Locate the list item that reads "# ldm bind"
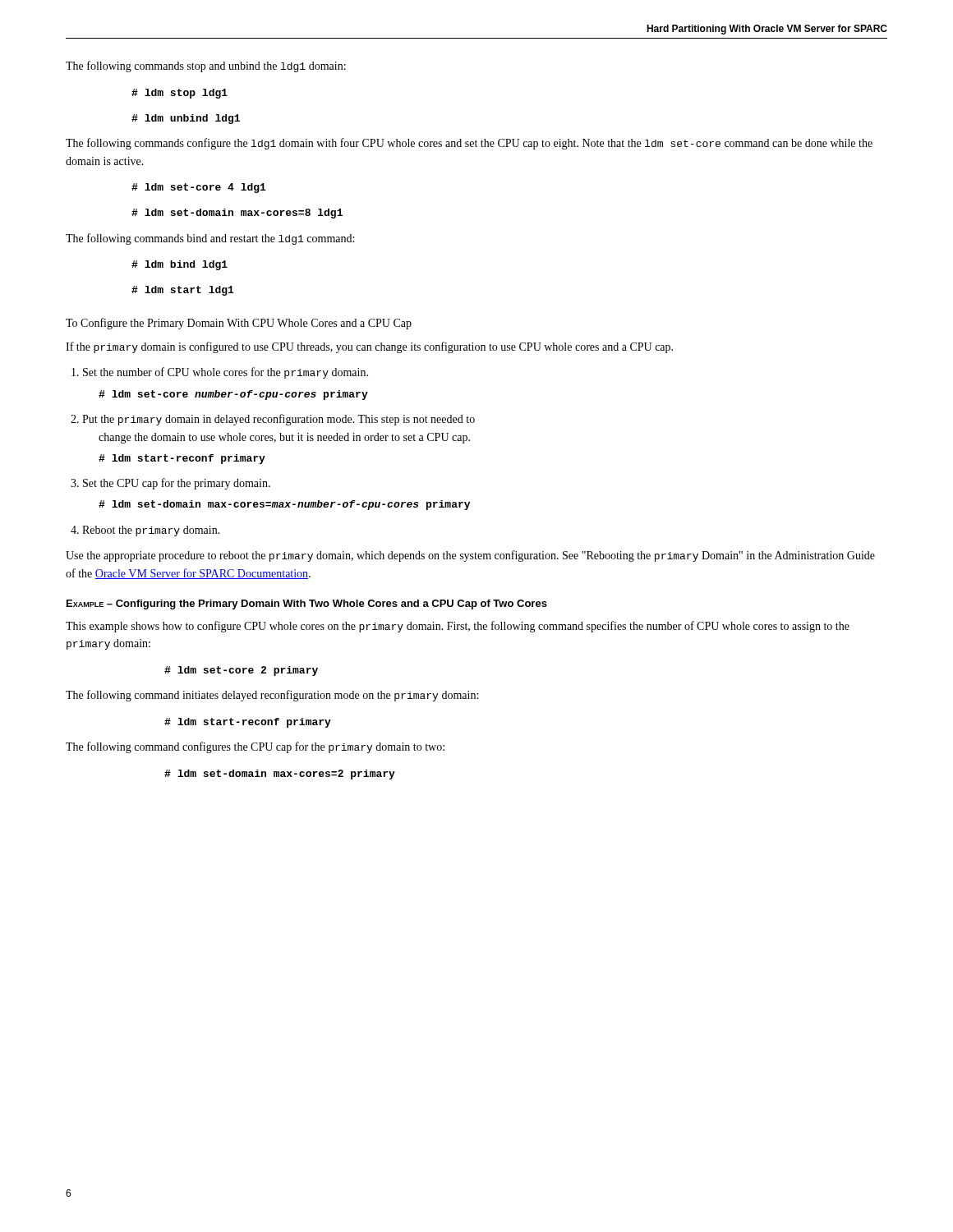Viewport: 953px width, 1232px height. coord(179,265)
